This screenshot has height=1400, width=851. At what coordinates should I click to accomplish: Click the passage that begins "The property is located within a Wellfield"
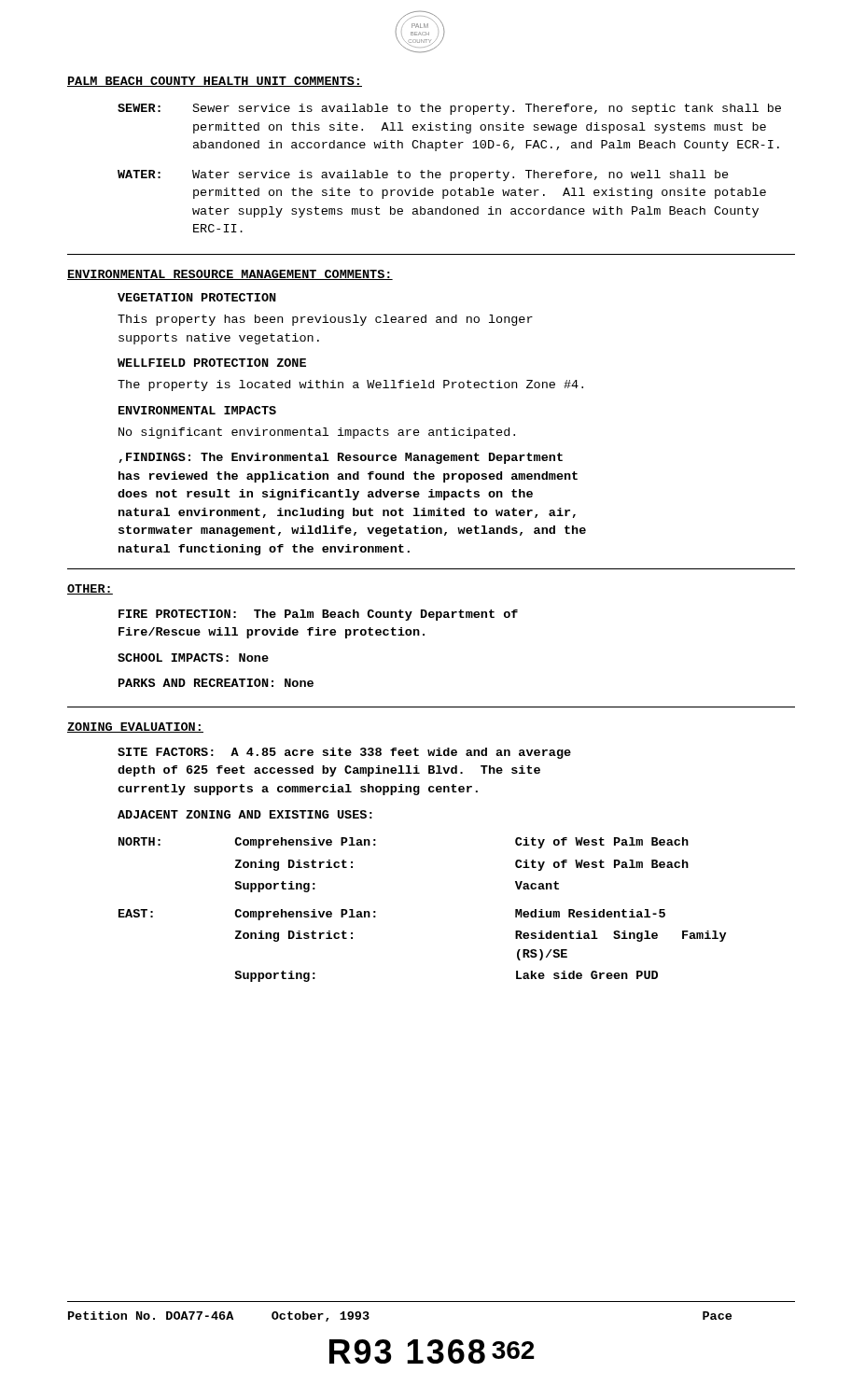click(352, 385)
